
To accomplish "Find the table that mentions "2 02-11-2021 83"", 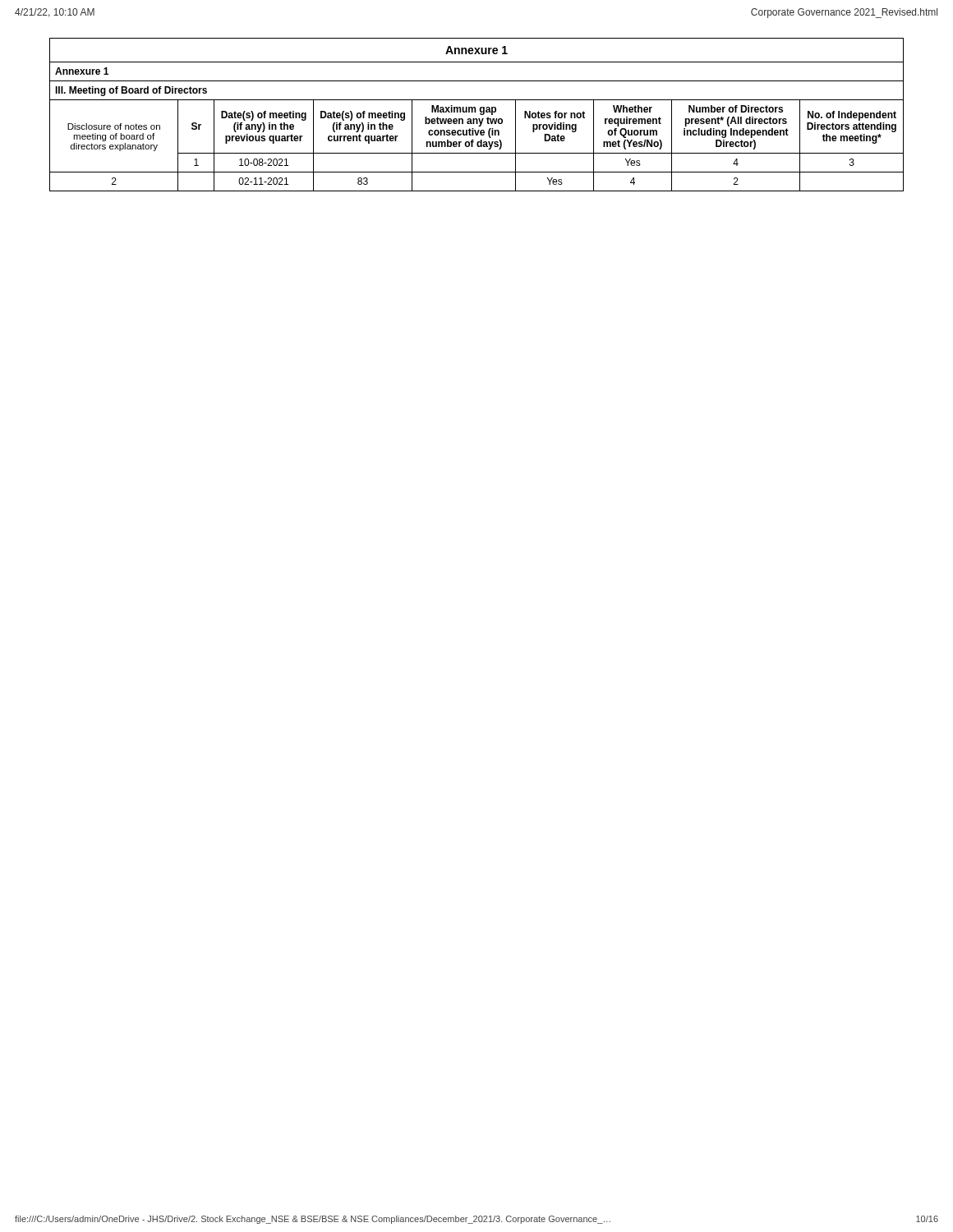I will pyautogui.click(x=476, y=182).
